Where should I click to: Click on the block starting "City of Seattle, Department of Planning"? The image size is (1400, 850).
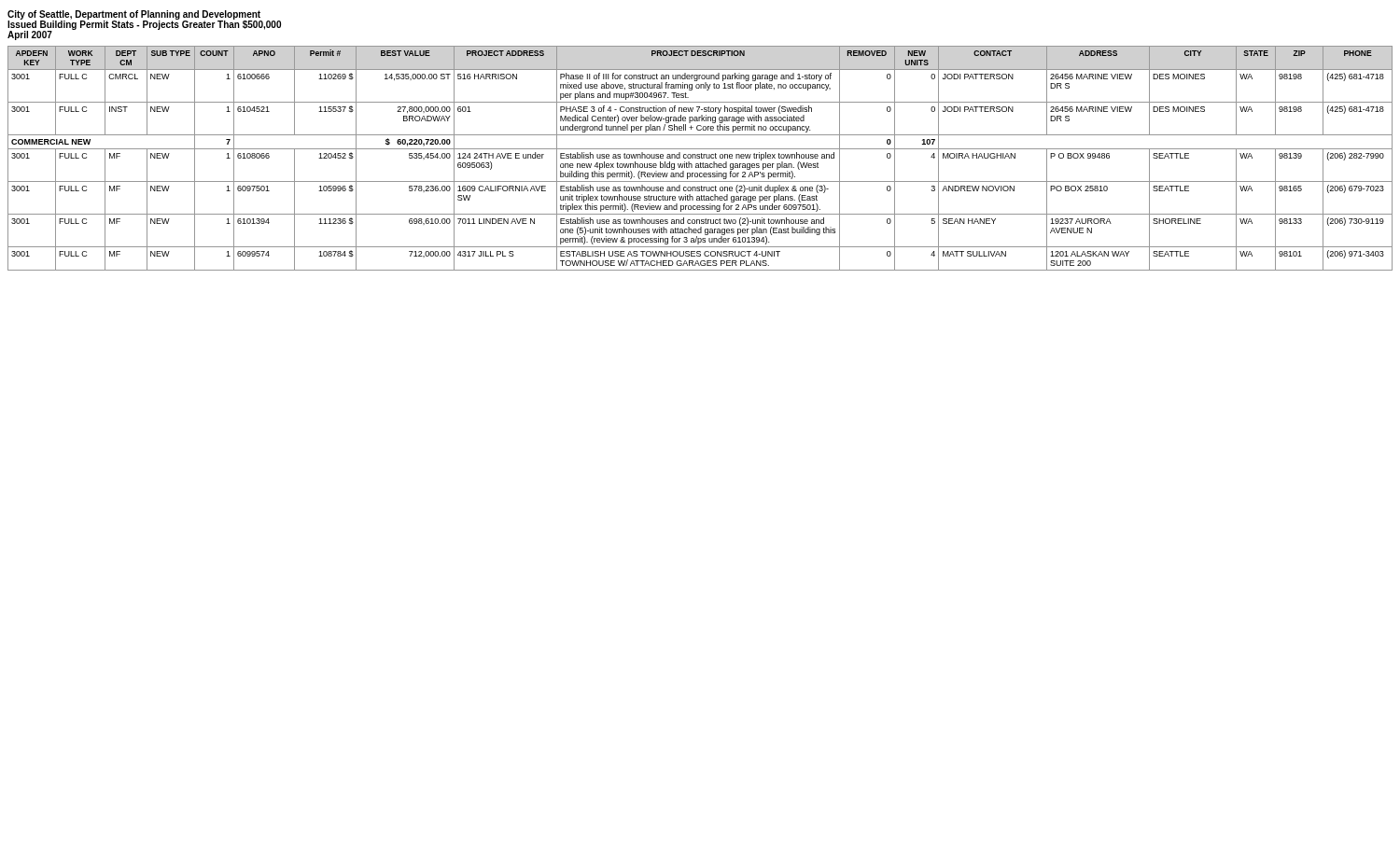144,25
